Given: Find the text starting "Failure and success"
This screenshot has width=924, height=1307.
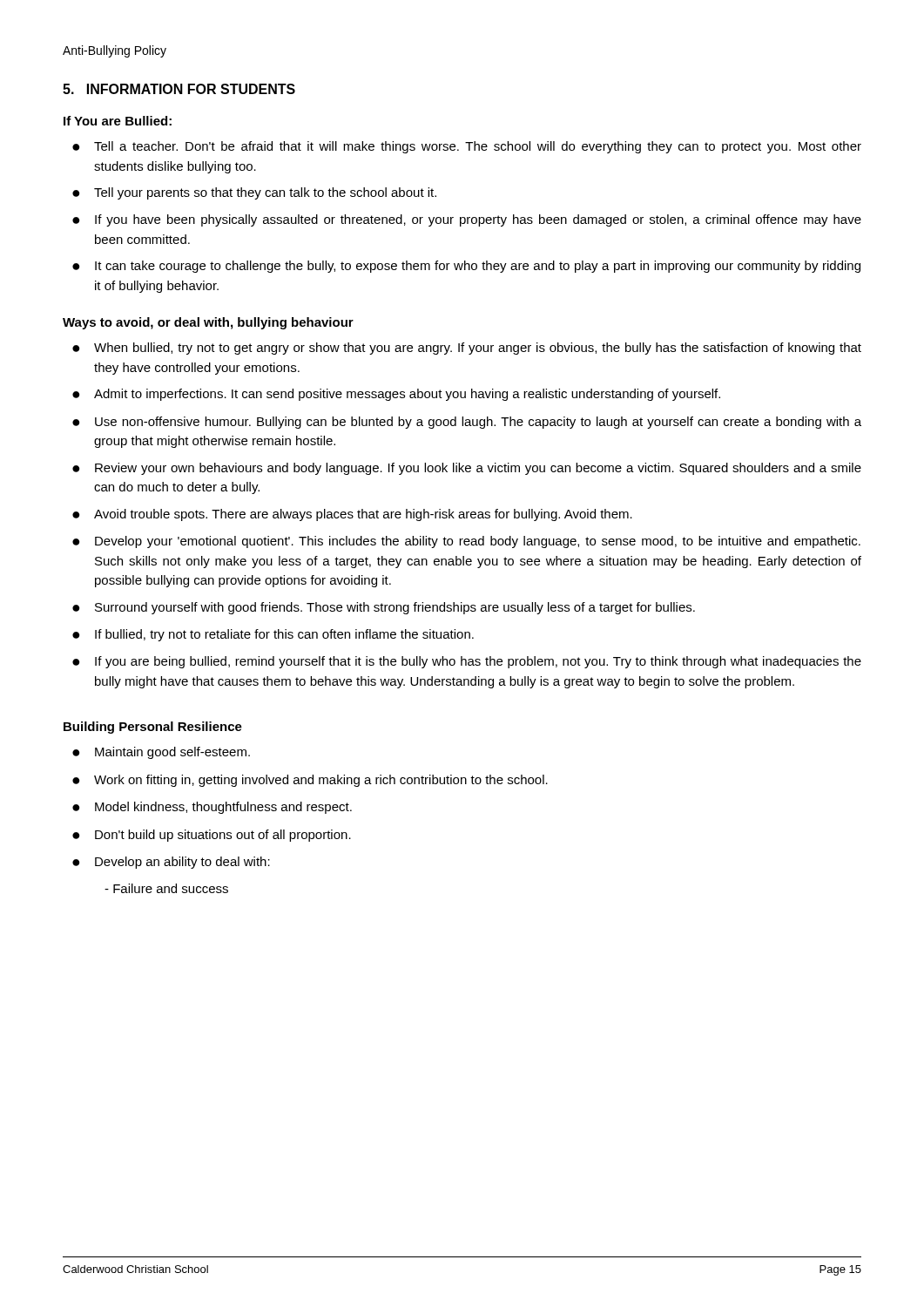Looking at the screenshot, I should click(x=167, y=889).
